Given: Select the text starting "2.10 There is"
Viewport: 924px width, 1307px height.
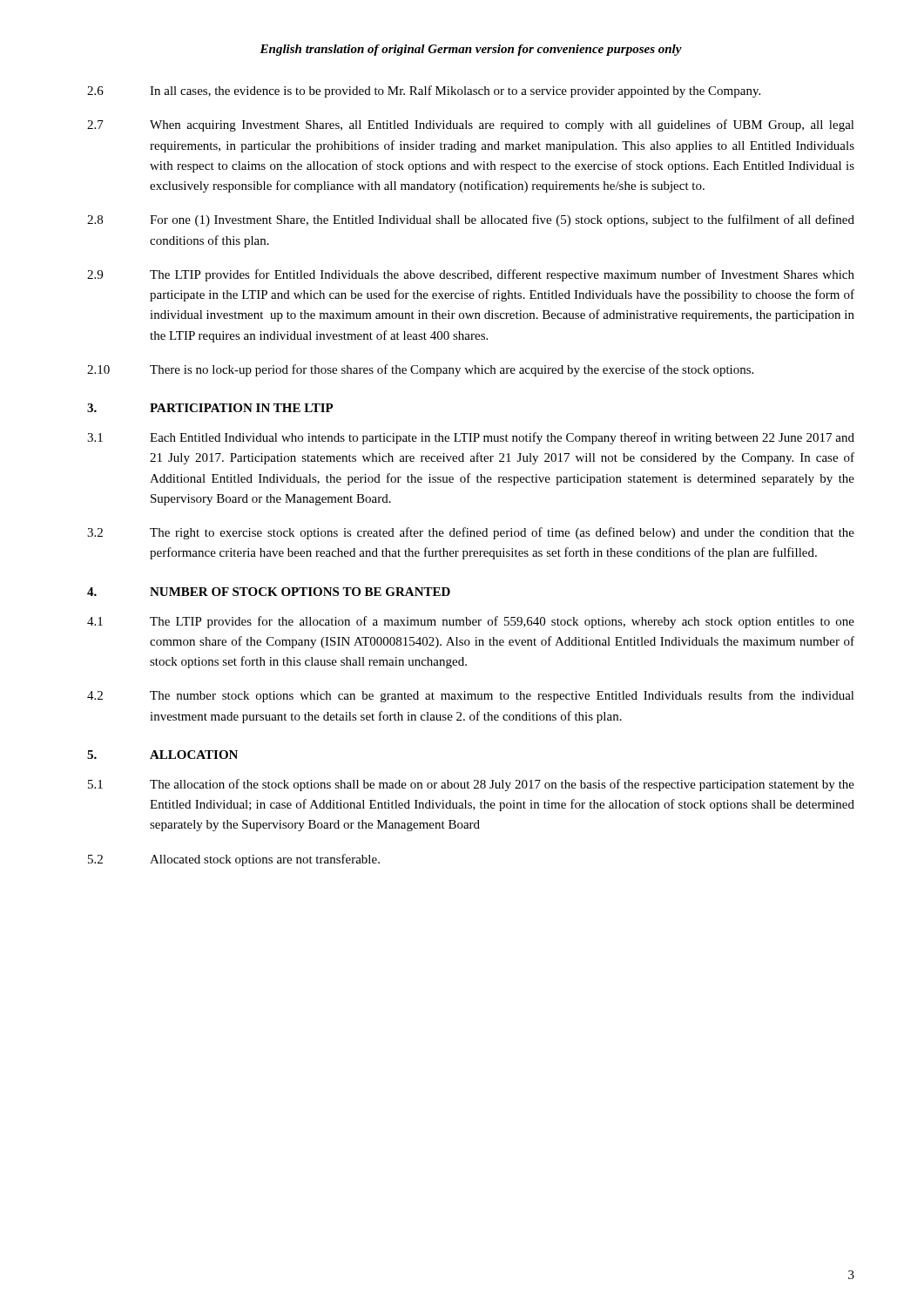Looking at the screenshot, I should 471,370.
